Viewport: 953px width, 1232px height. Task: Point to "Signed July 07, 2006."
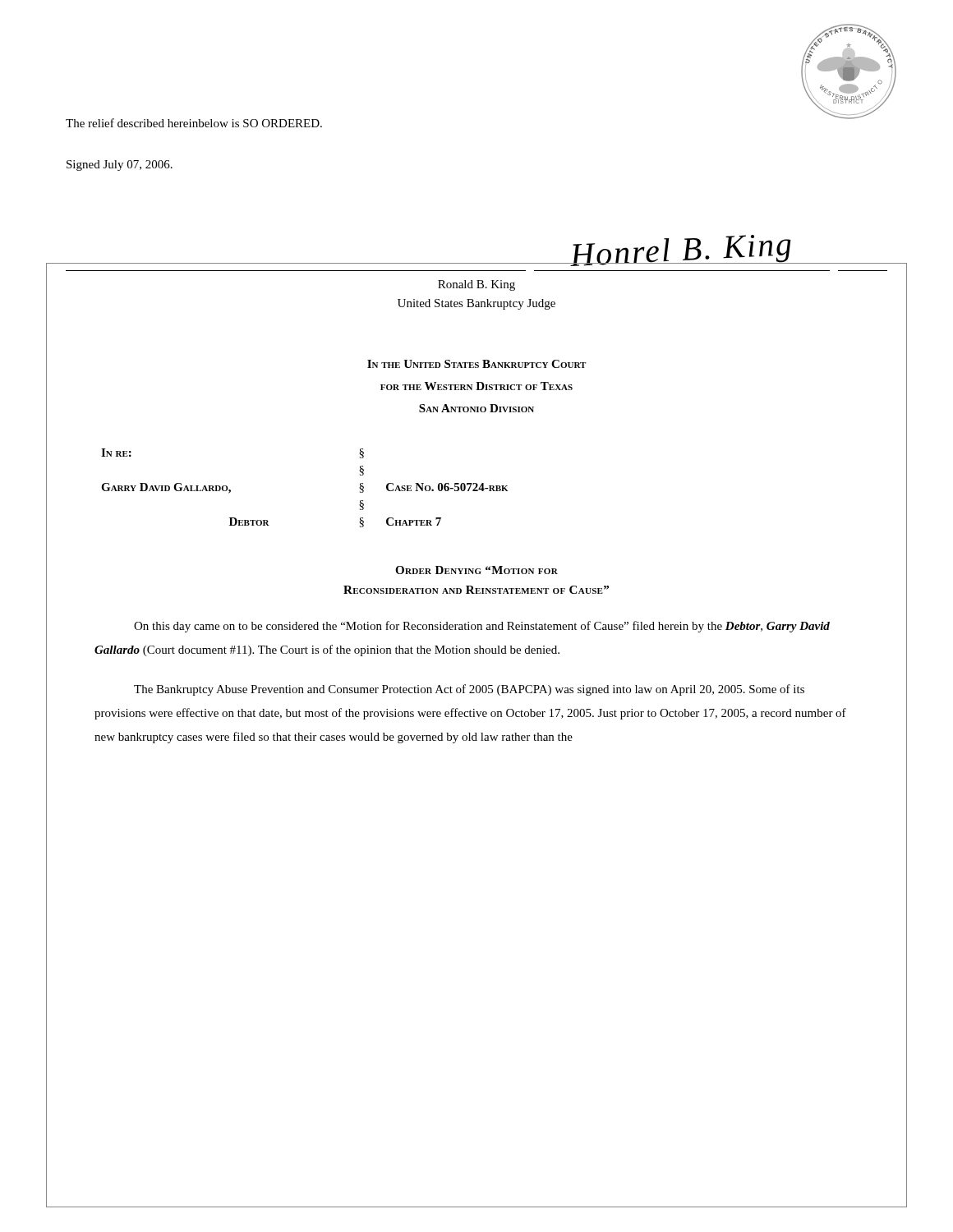pyautogui.click(x=119, y=164)
